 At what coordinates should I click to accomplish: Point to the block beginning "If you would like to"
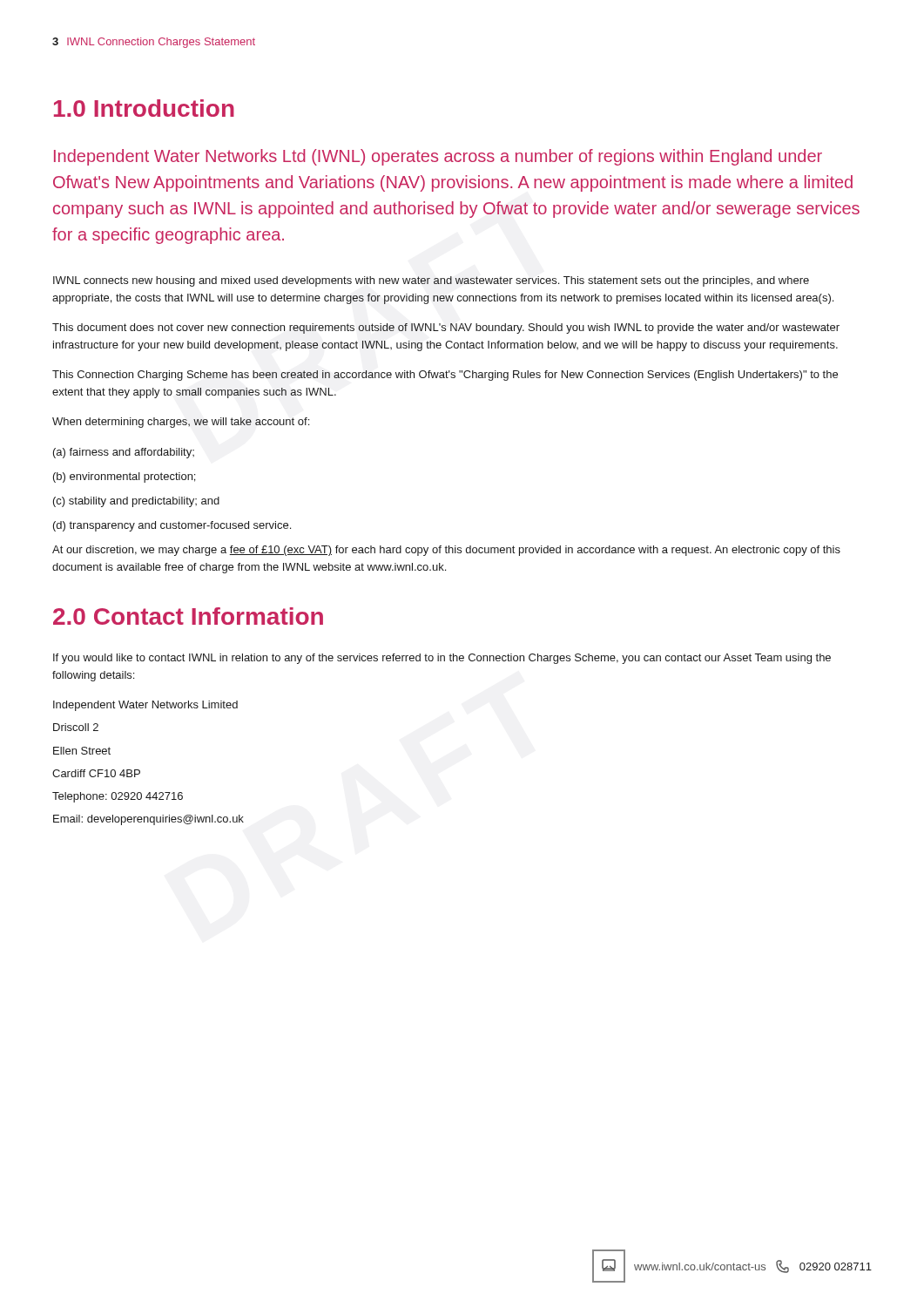point(462,667)
